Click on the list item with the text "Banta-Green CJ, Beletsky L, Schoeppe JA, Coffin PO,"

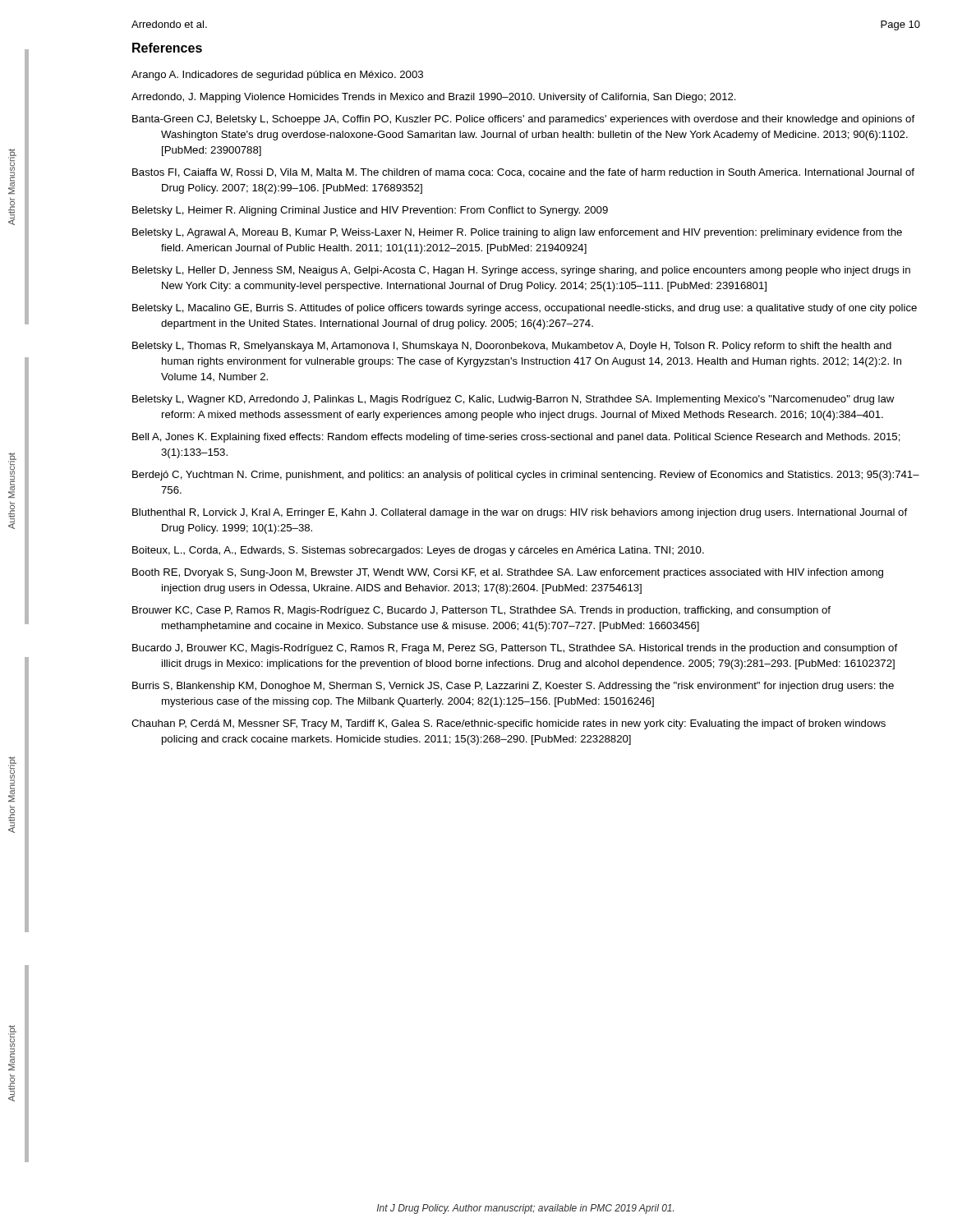pos(523,134)
